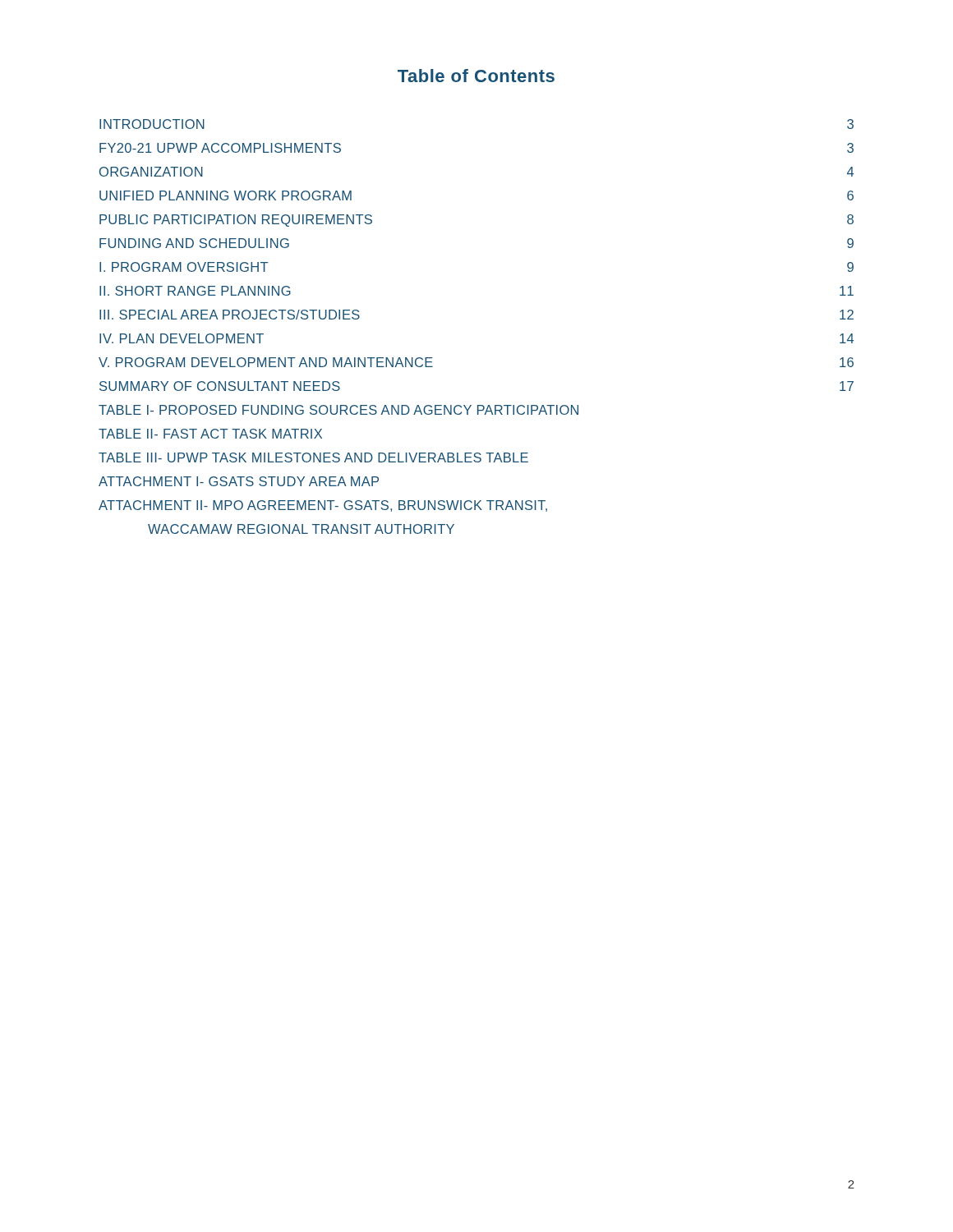Click on the title that says "Table of Contents"
The image size is (953, 1232).
[x=476, y=76]
